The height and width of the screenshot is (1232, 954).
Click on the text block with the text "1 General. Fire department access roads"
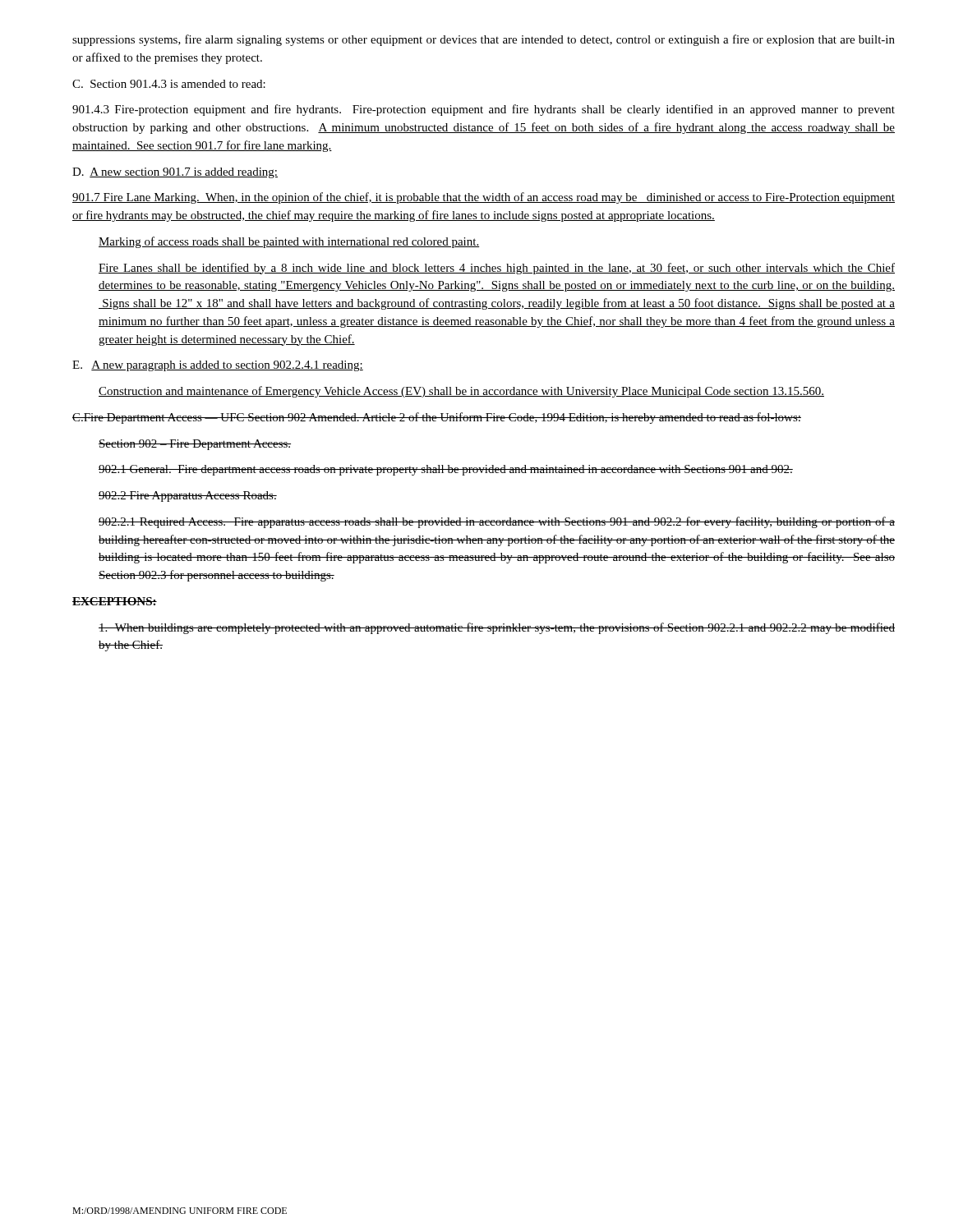[x=446, y=469]
